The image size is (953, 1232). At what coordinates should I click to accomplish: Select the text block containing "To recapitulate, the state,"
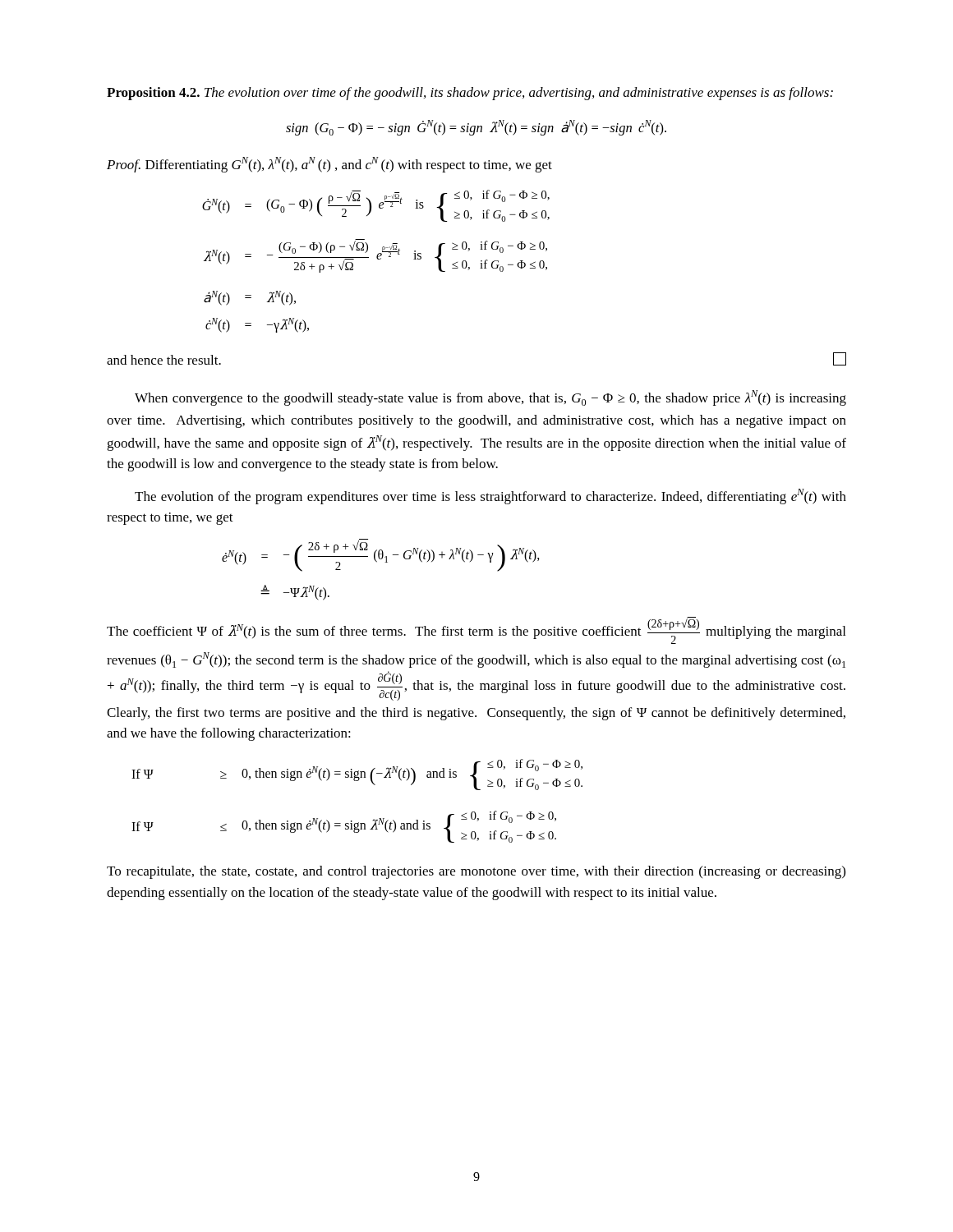tap(476, 882)
